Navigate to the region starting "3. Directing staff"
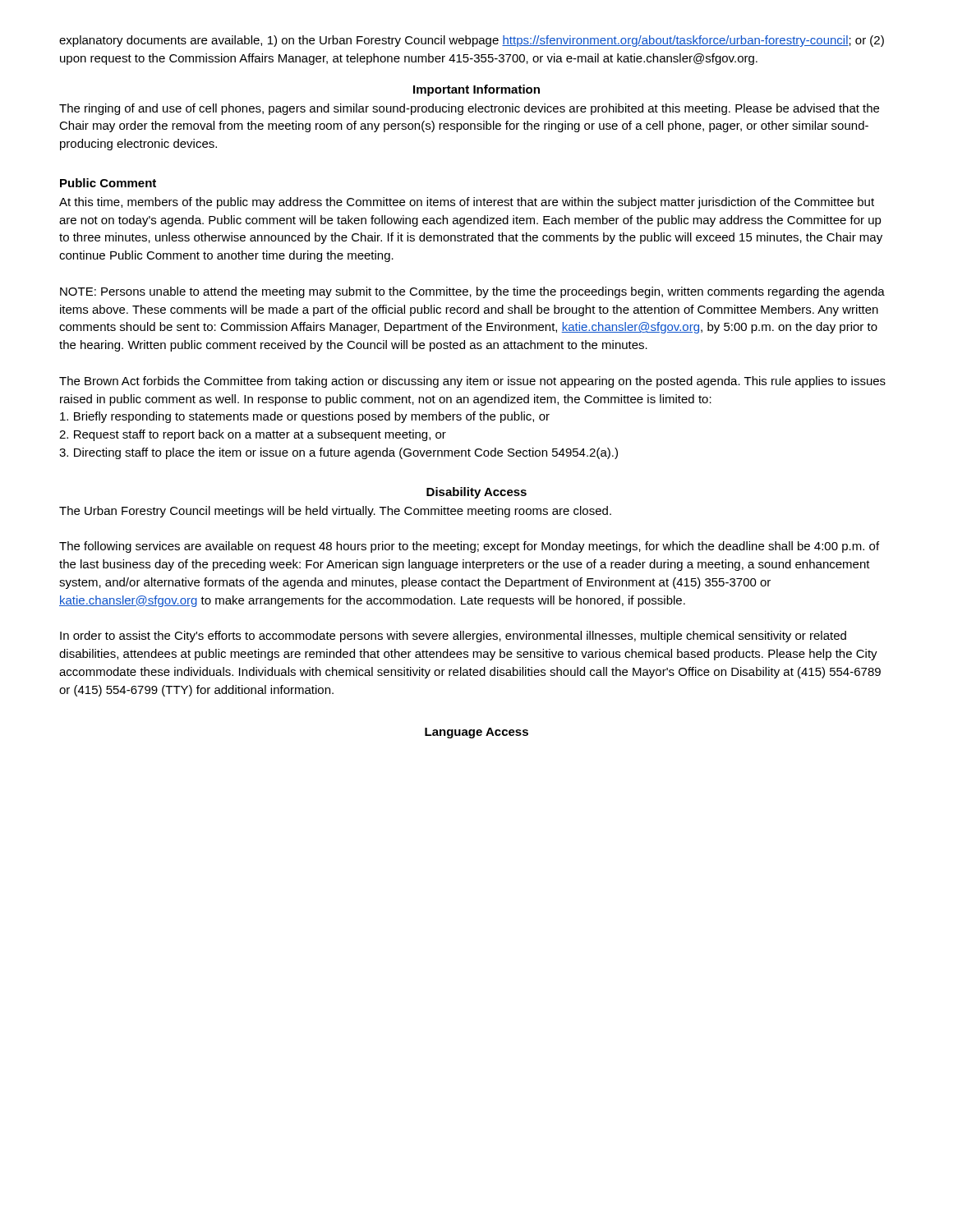The height and width of the screenshot is (1232, 953). pyautogui.click(x=476, y=452)
